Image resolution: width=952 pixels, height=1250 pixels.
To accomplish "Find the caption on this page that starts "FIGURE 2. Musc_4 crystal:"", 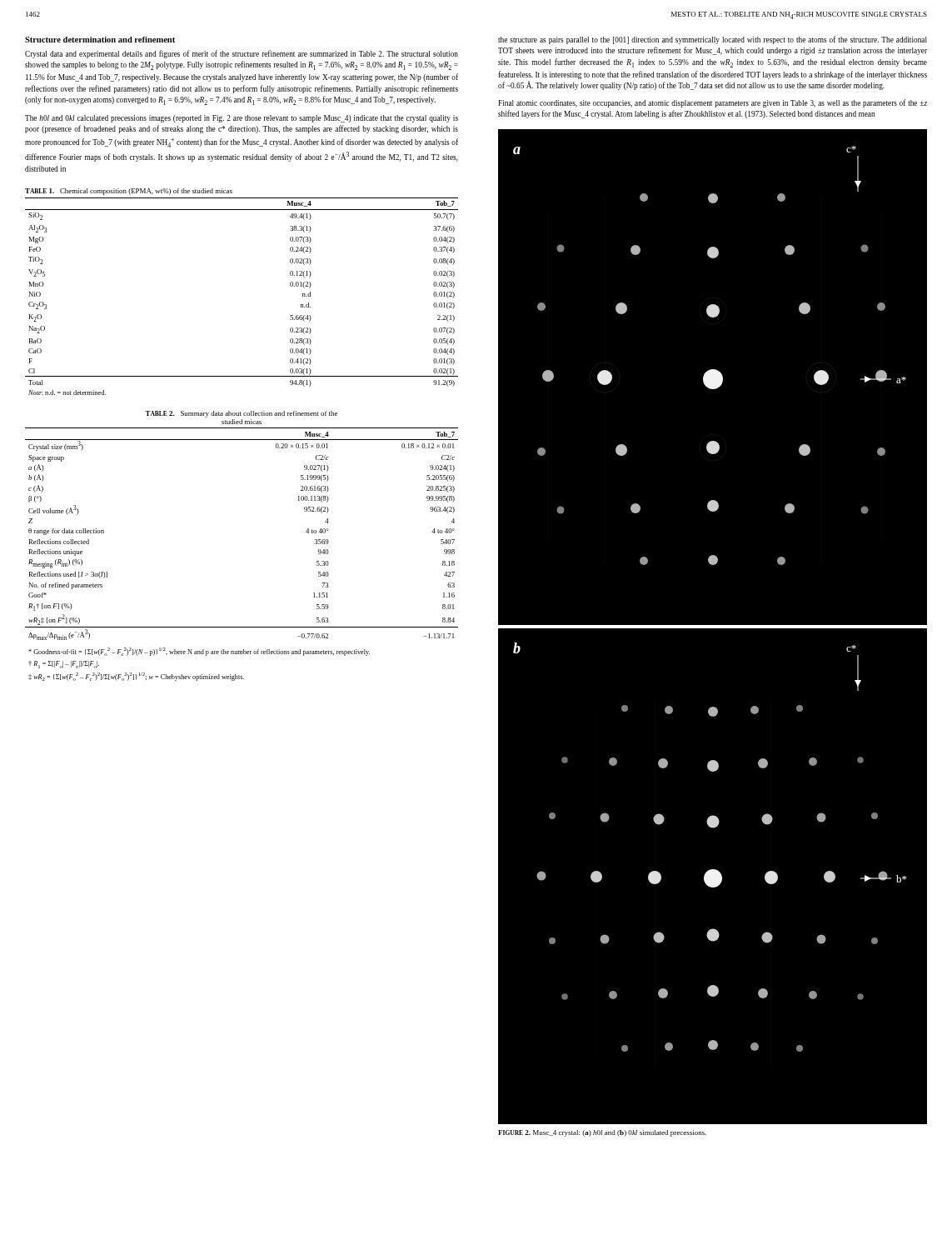I will click(602, 1132).
